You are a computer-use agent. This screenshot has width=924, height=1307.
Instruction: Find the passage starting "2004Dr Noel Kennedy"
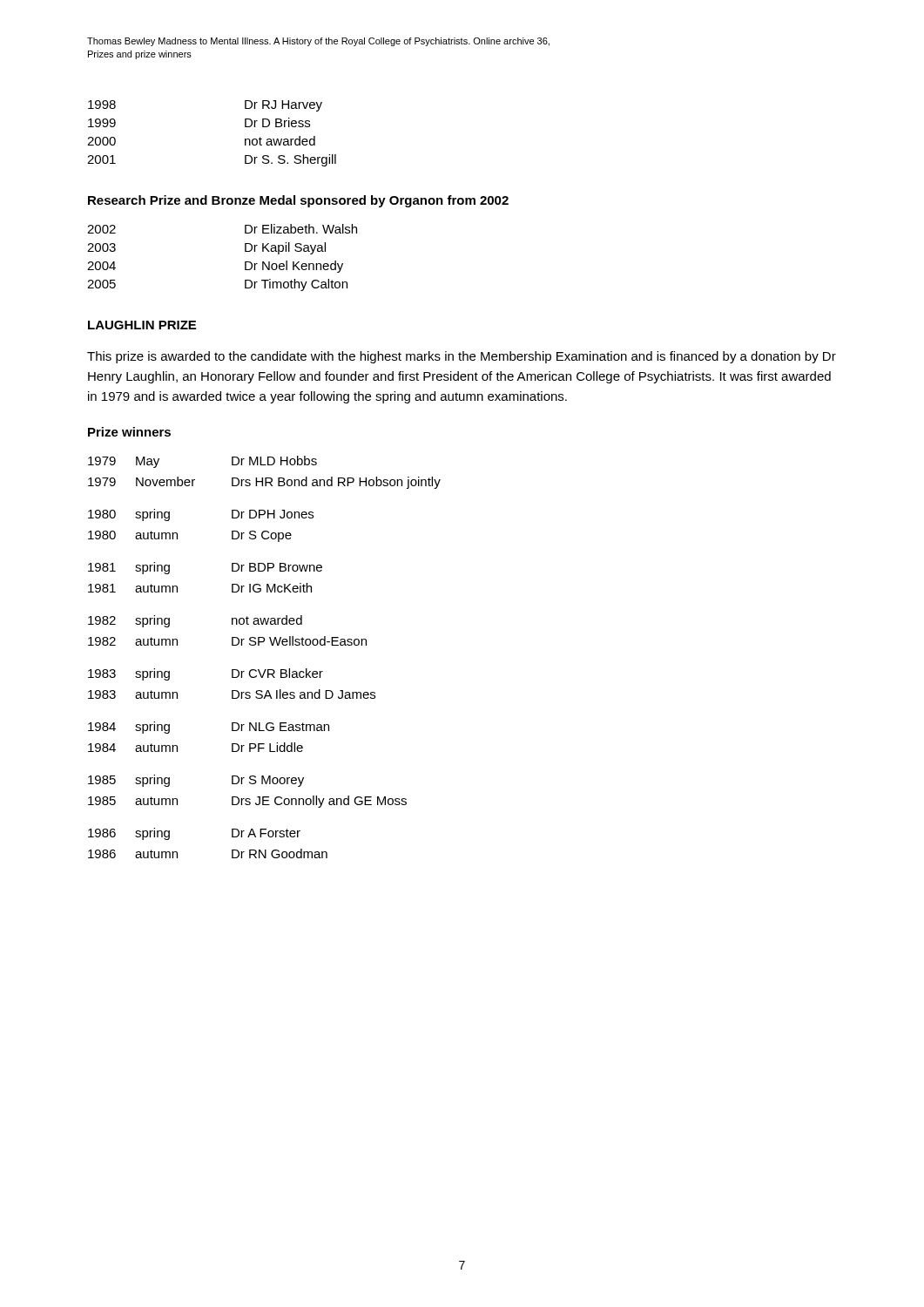click(100, 266)
